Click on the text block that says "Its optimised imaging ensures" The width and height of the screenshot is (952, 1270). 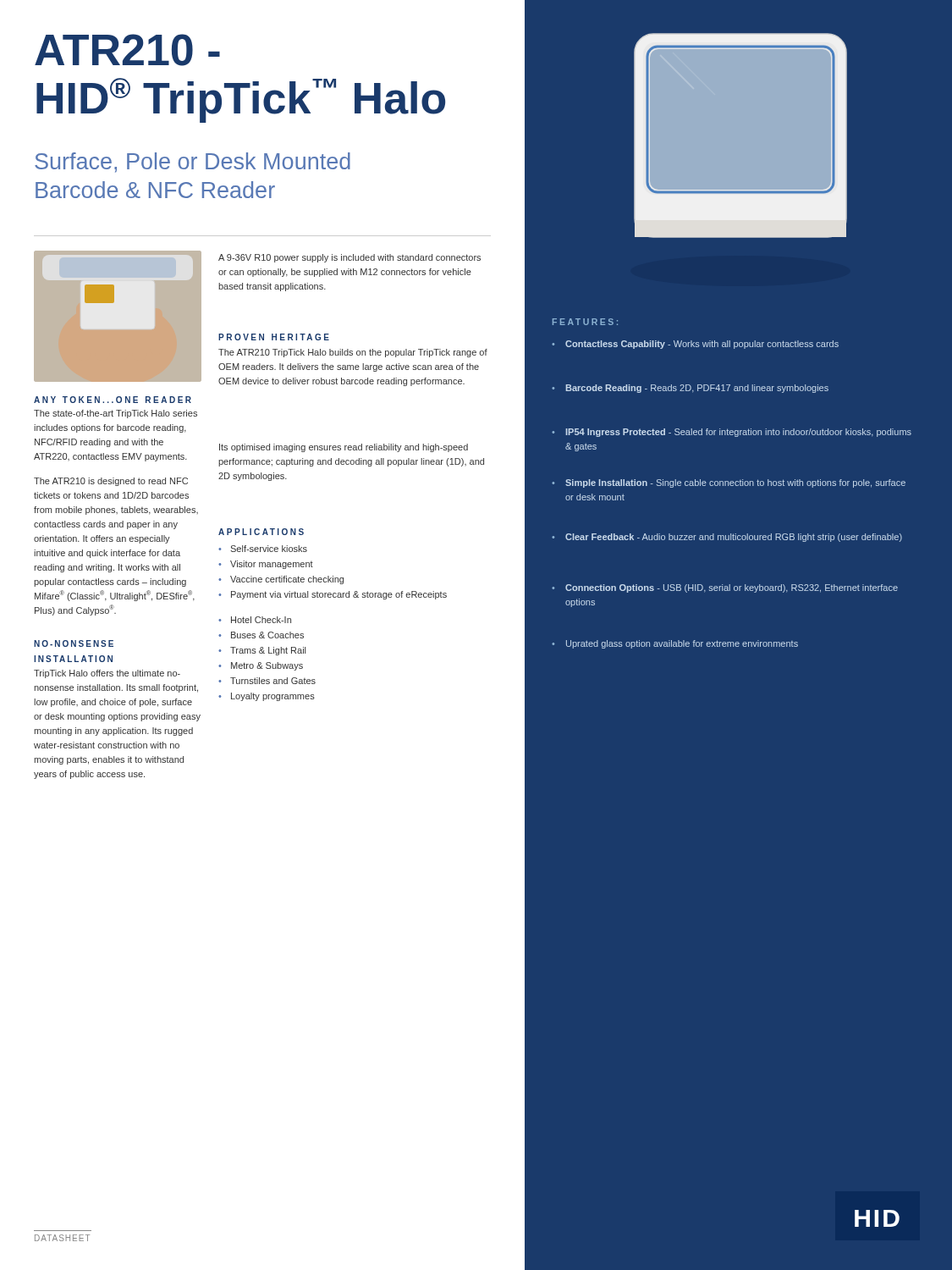tap(355, 462)
